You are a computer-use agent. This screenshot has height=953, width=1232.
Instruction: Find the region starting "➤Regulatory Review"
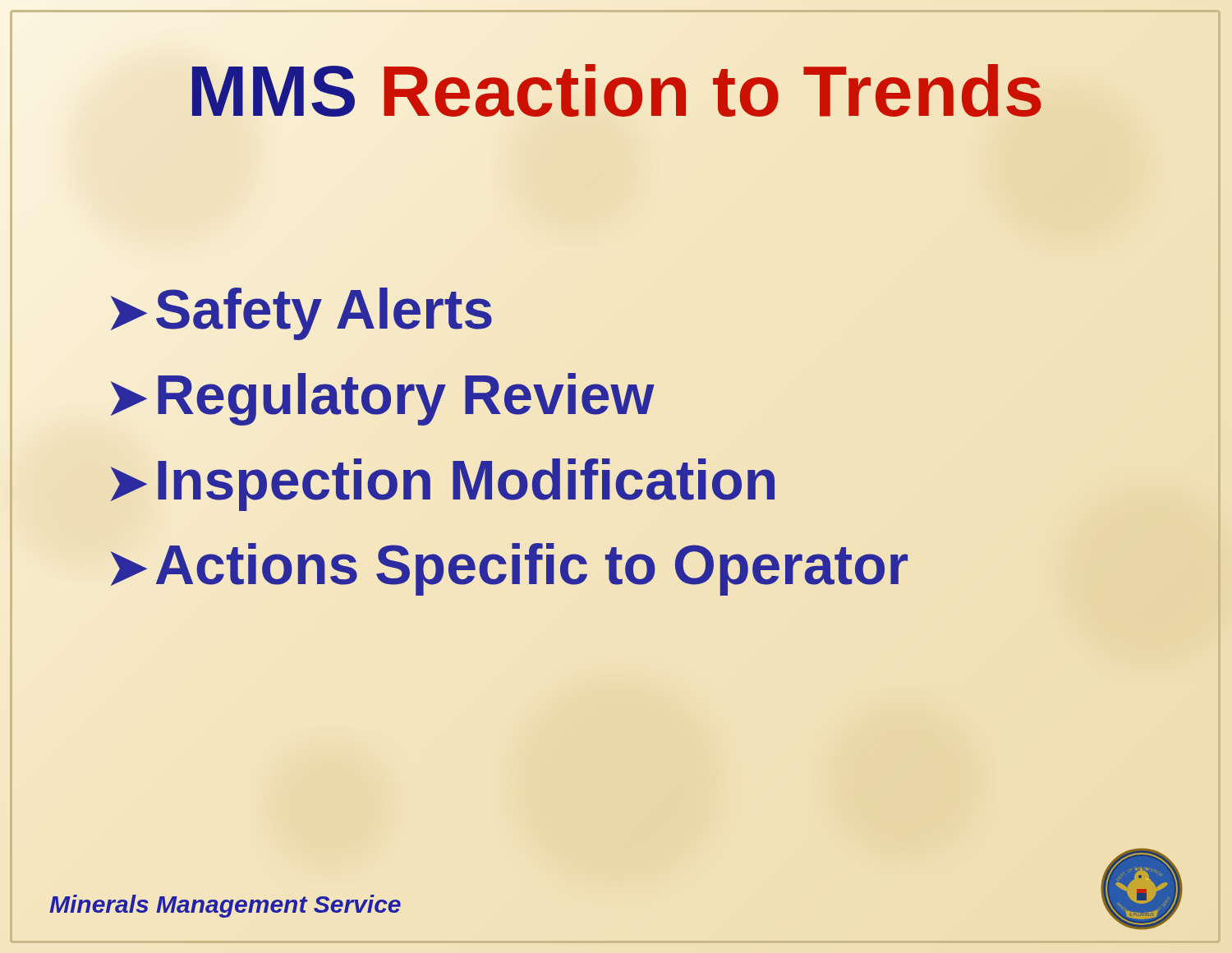click(x=380, y=394)
